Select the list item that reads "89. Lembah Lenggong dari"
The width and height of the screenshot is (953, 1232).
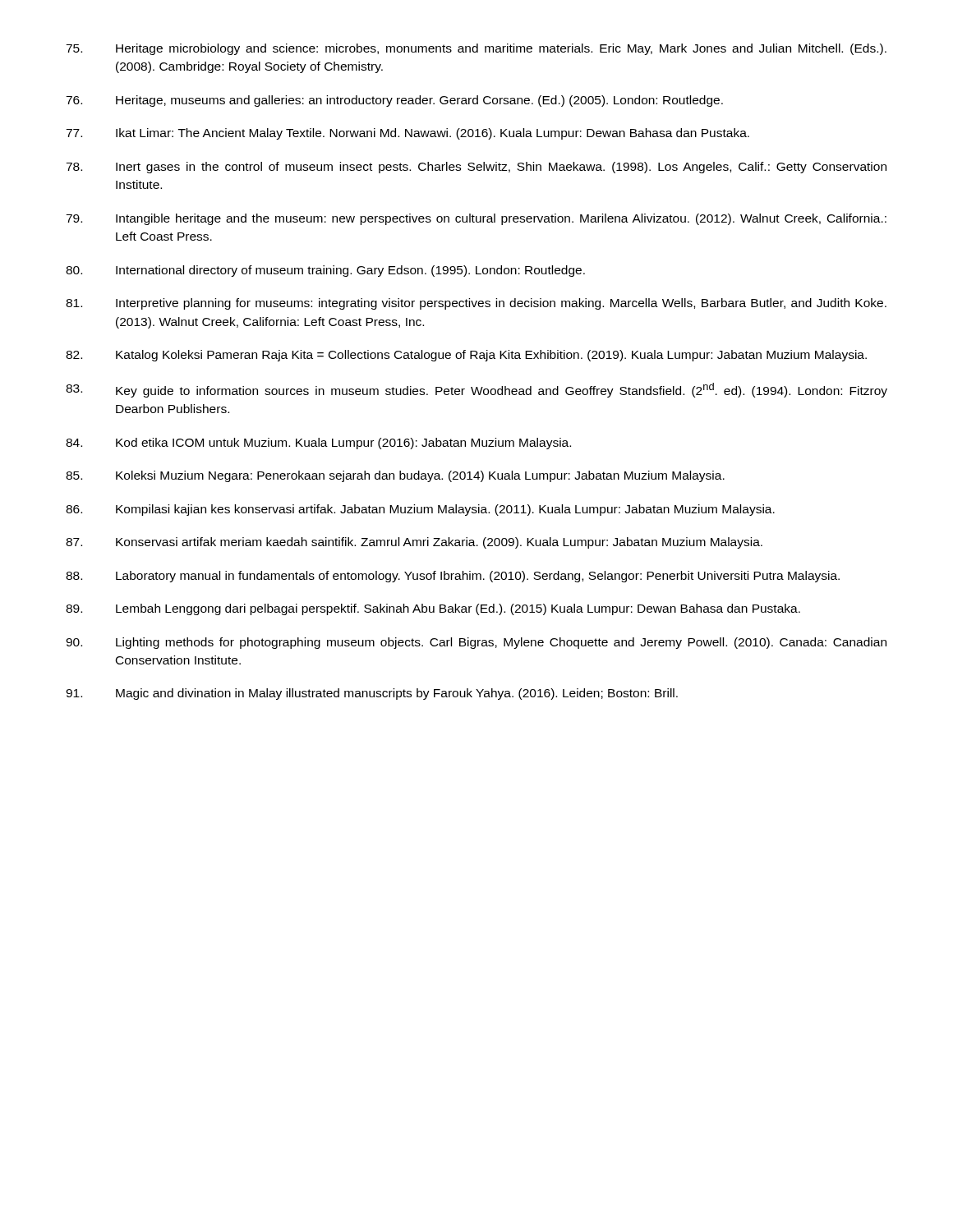click(x=476, y=609)
